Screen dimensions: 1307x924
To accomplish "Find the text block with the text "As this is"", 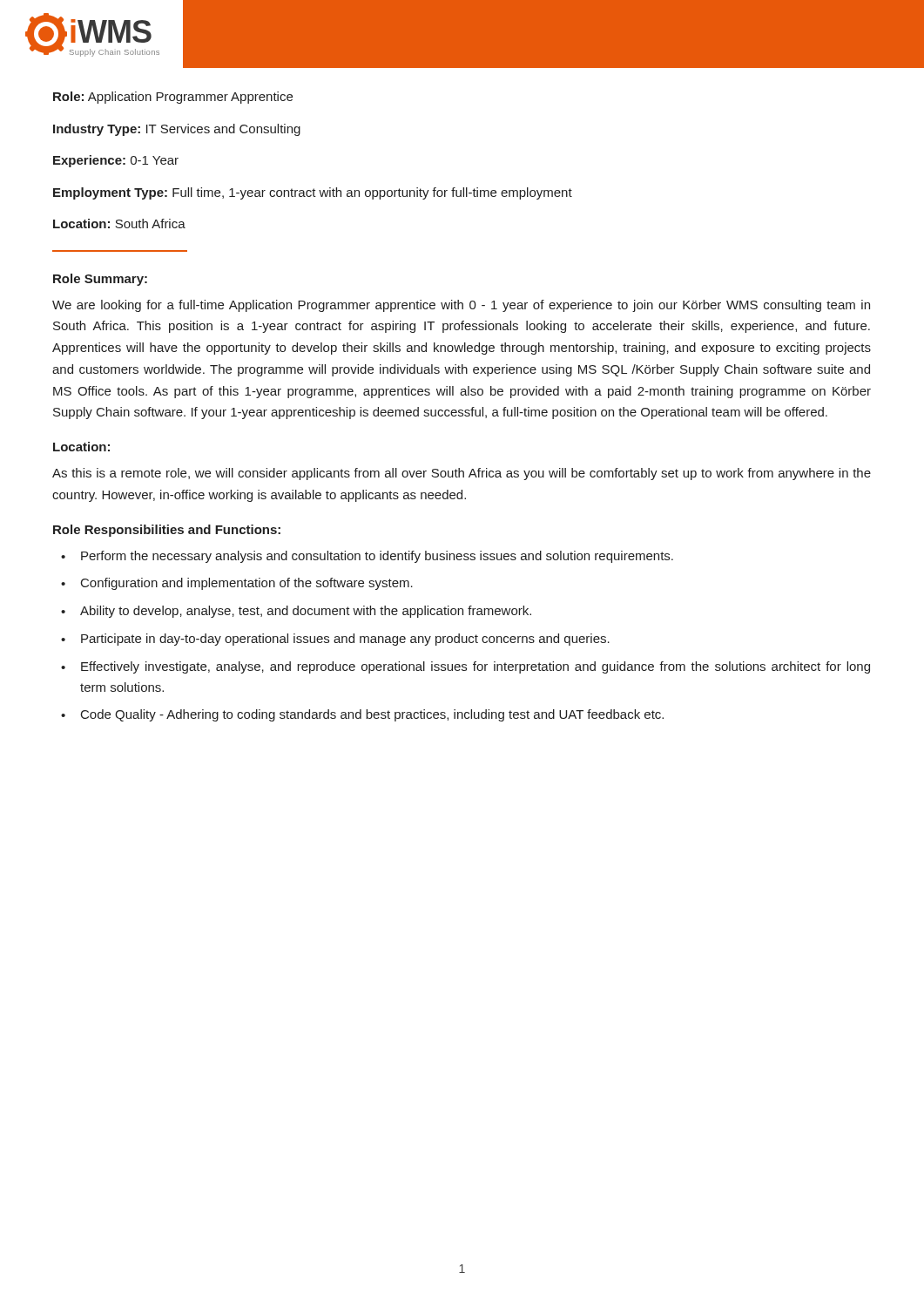I will point(462,483).
